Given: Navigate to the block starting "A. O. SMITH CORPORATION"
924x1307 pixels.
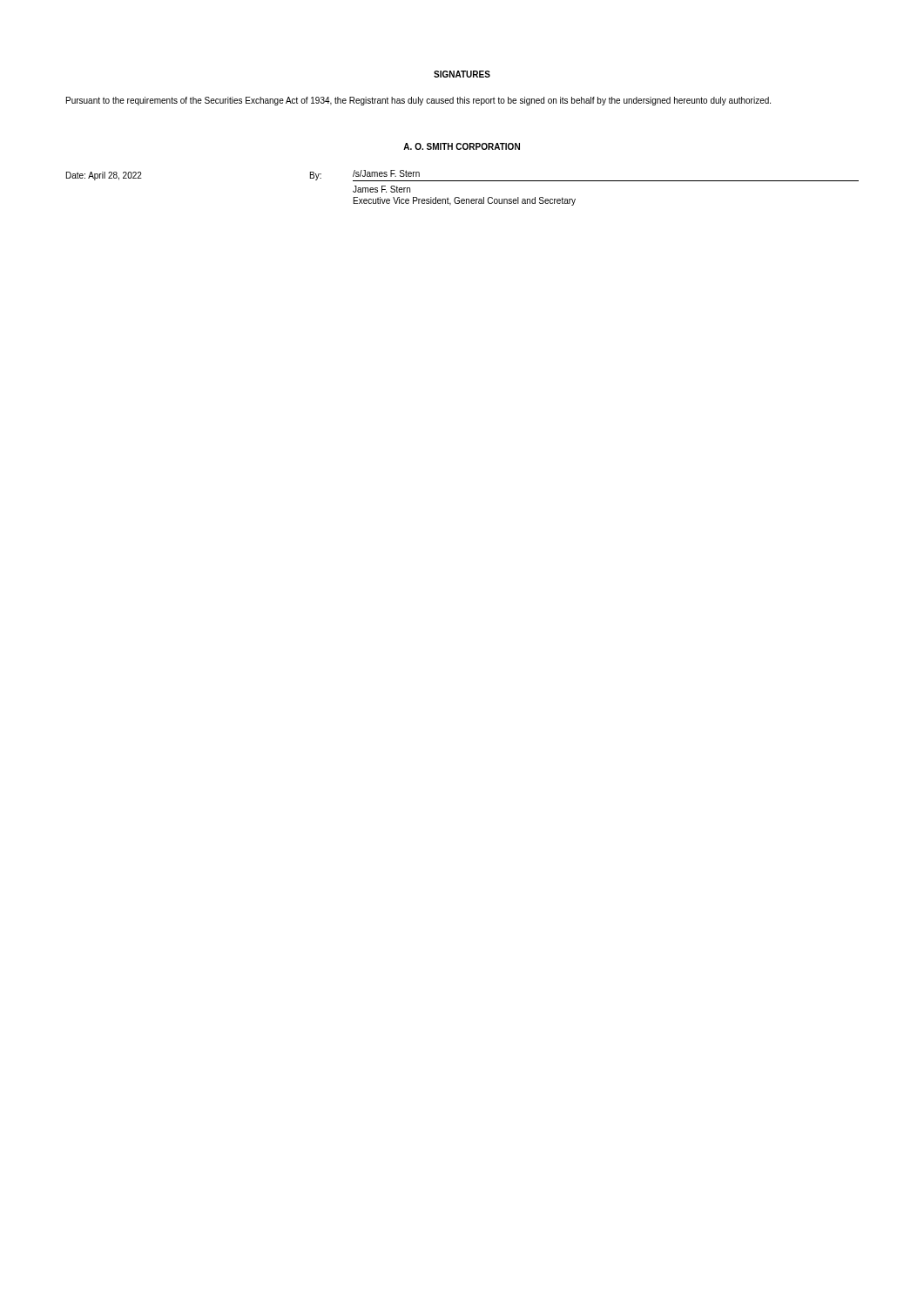Looking at the screenshot, I should pos(462,147).
